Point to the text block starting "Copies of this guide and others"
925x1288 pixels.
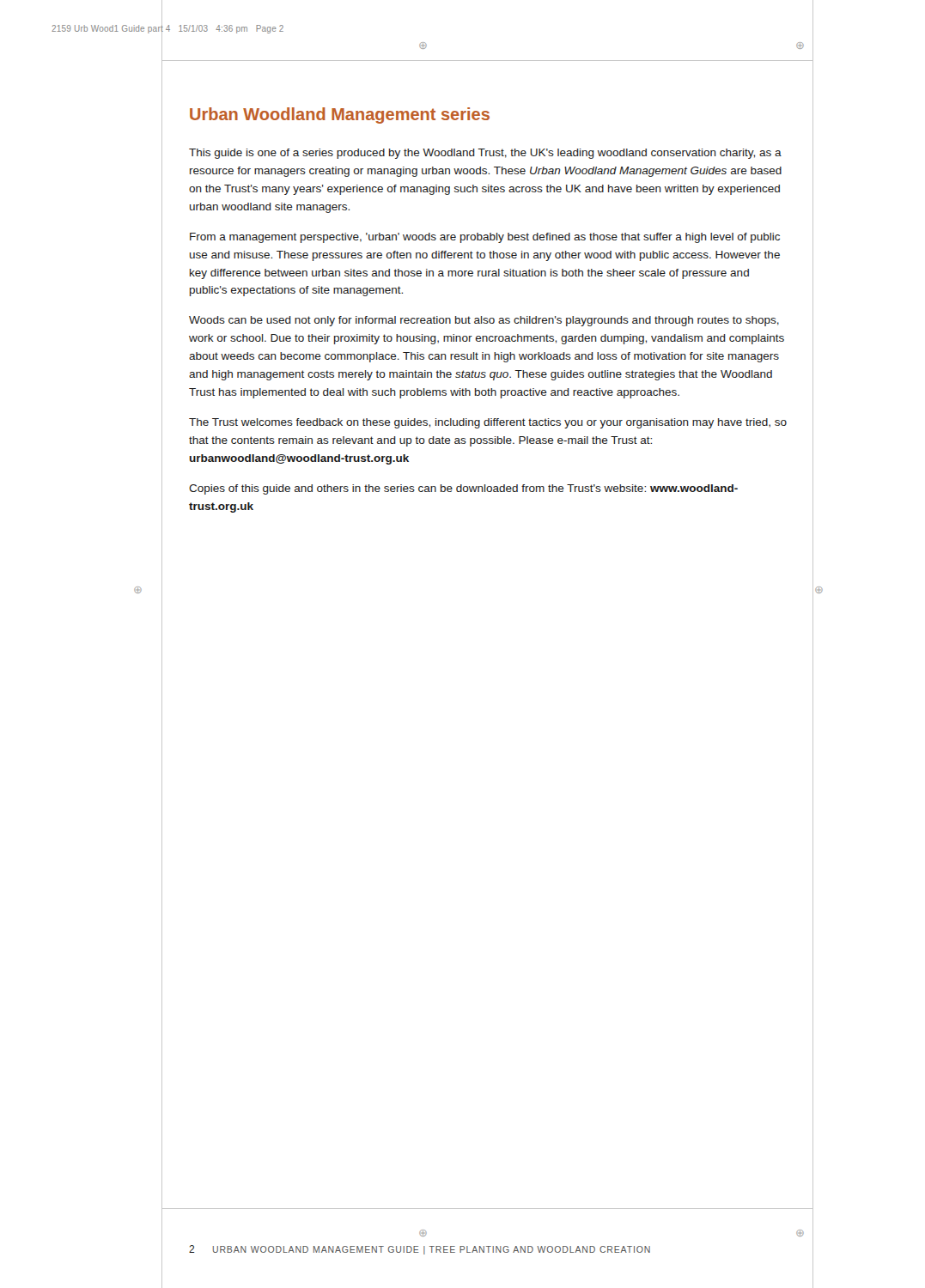pyautogui.click(x=463, y=497)
